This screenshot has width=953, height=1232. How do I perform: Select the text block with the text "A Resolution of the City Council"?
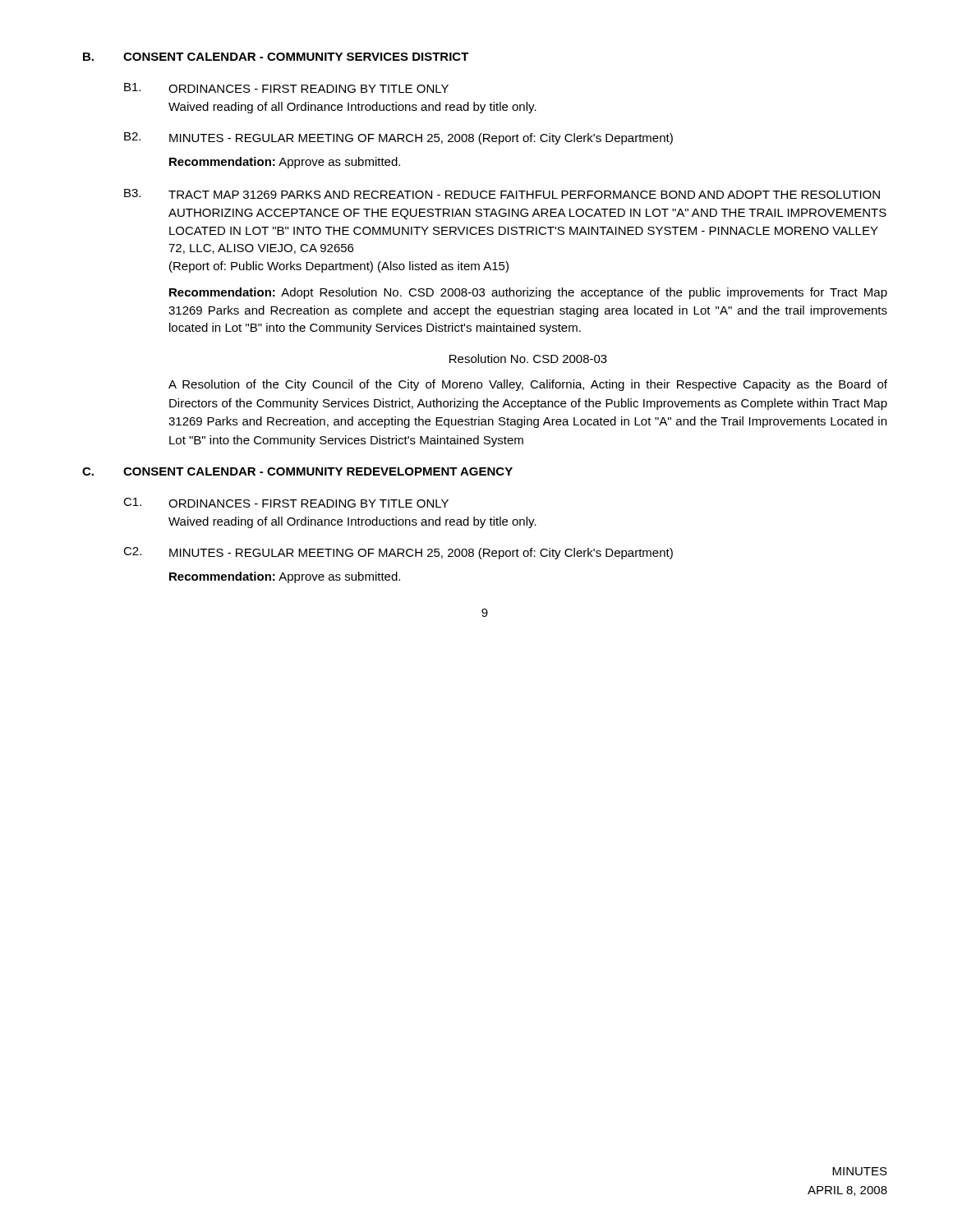click(x=528, y=412)
